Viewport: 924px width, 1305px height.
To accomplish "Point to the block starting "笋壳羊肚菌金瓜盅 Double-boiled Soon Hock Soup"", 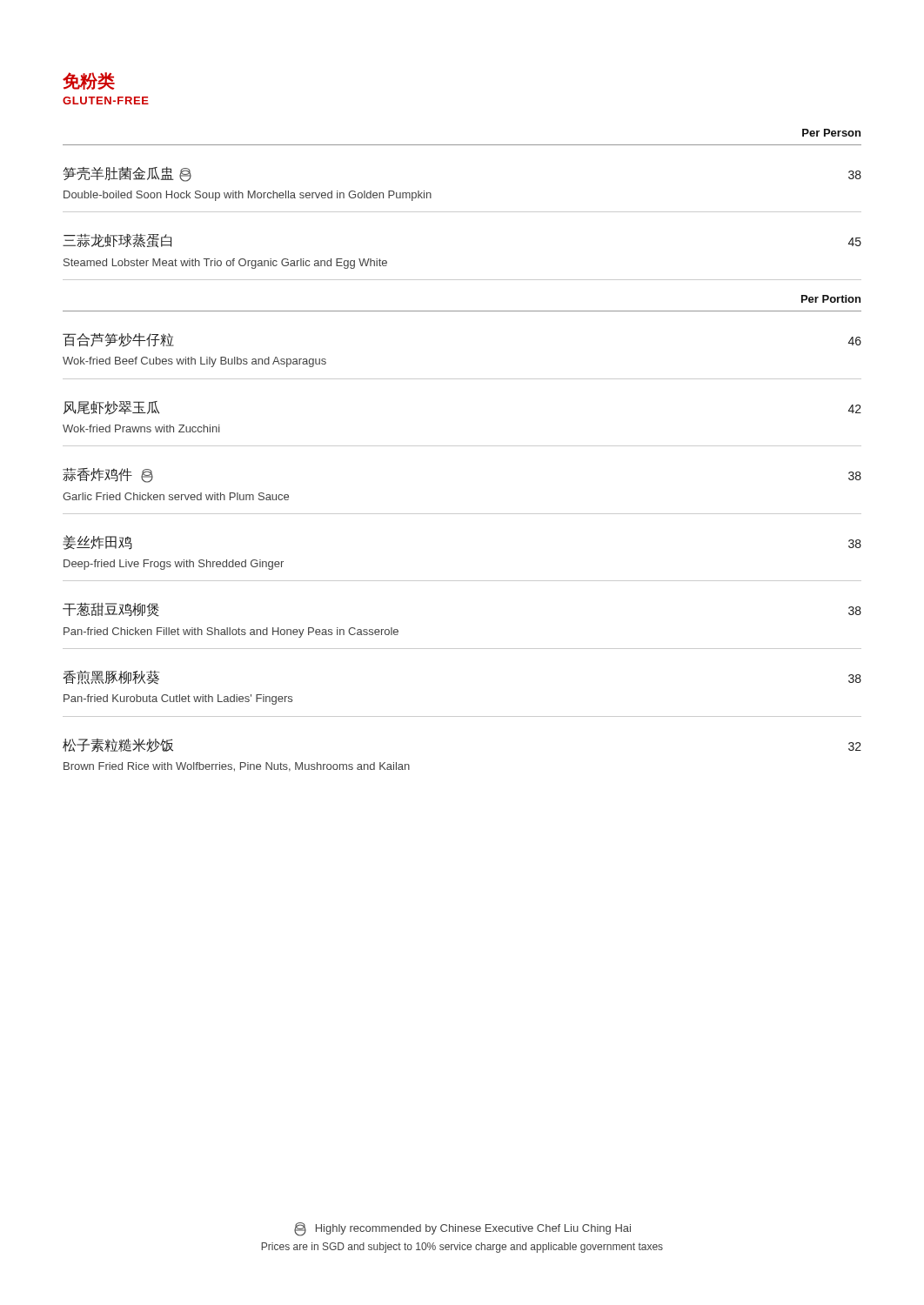I will (125, 174).
